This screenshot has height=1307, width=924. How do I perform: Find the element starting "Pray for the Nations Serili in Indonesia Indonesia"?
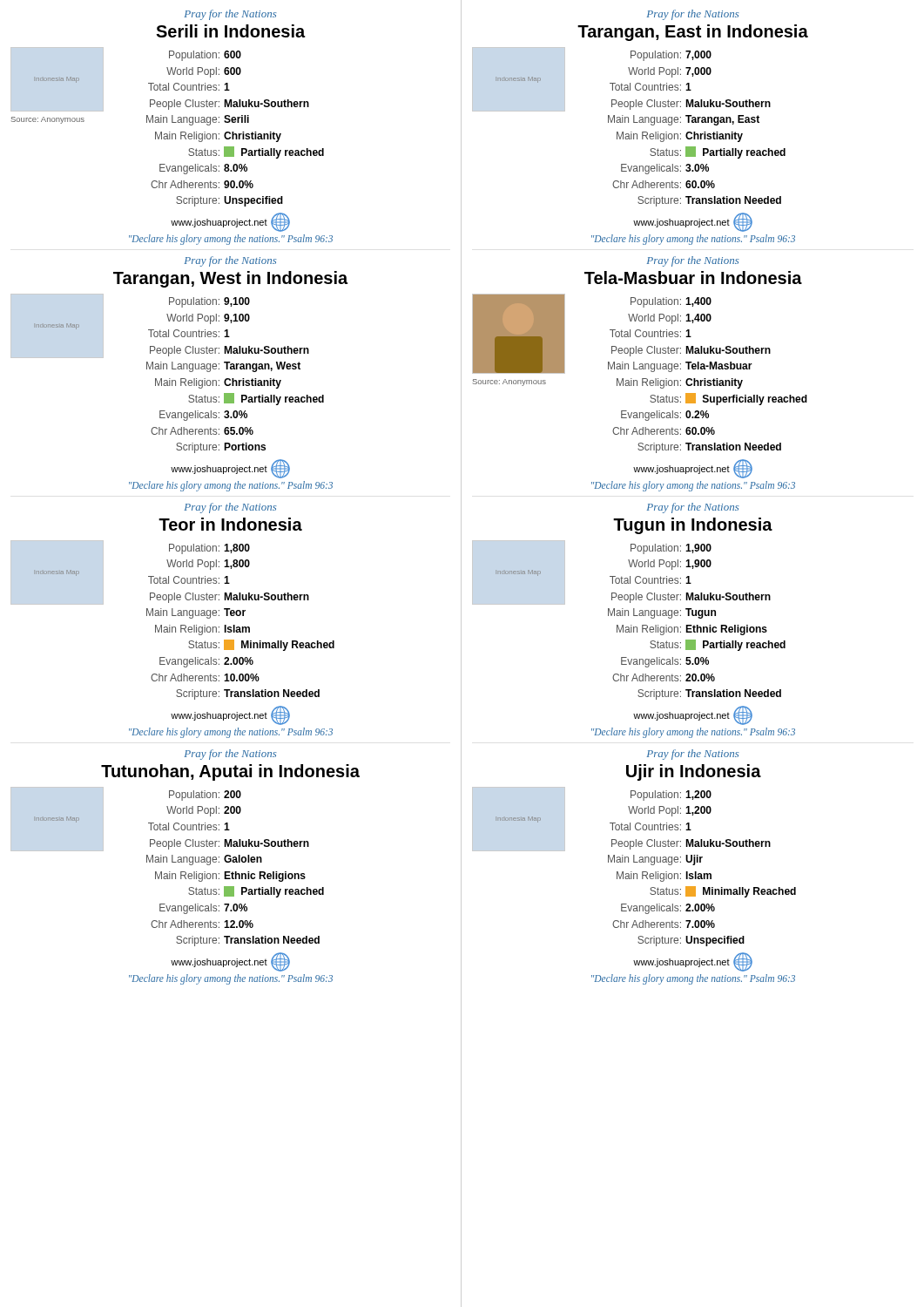pos(230,108)
